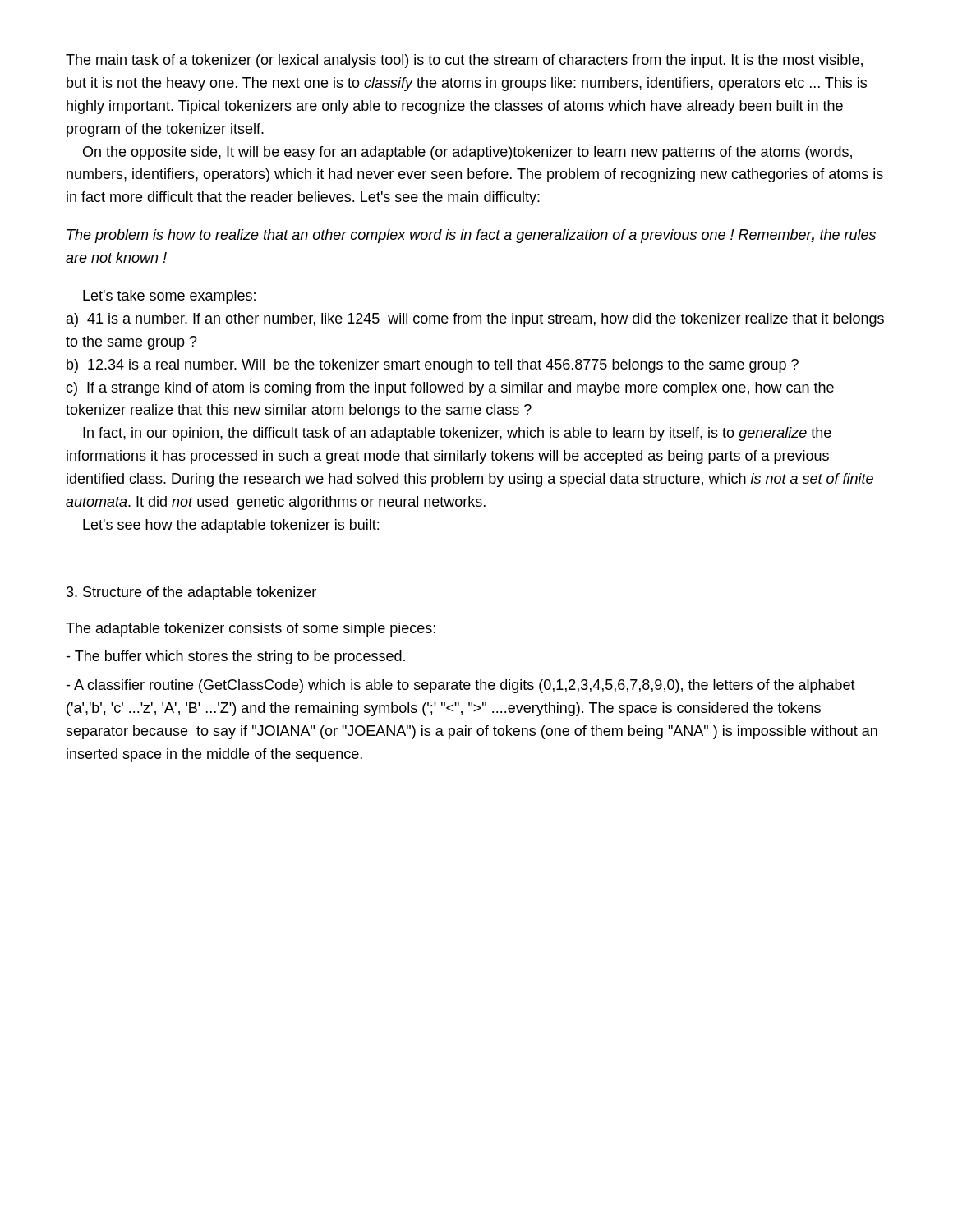
Task: Find the block on this page that starts "The problem is how to realize that"
Action: 471,247
